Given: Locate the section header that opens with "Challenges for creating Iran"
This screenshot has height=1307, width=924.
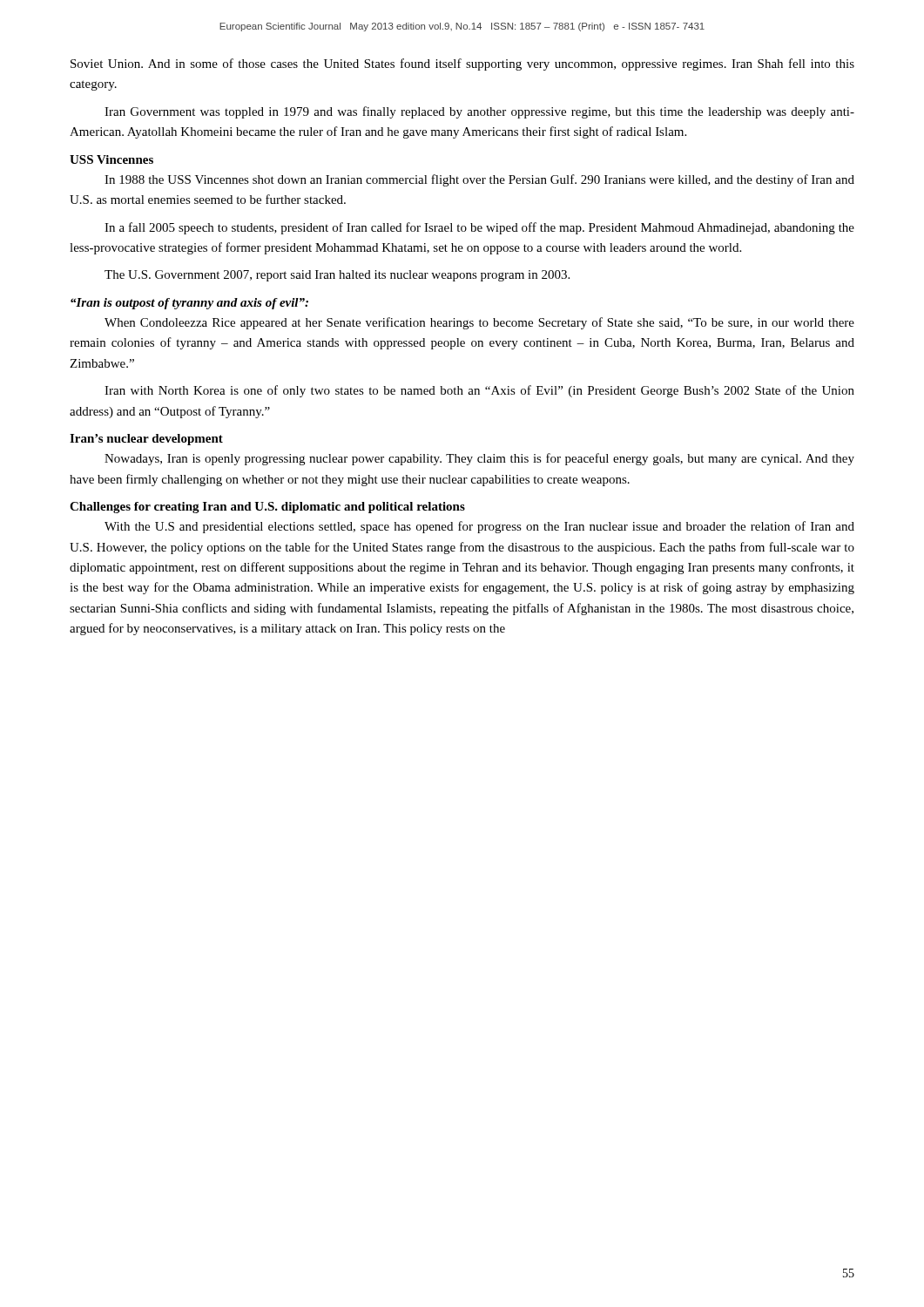Looking at the screenshot, I should [x=267, y=506].
